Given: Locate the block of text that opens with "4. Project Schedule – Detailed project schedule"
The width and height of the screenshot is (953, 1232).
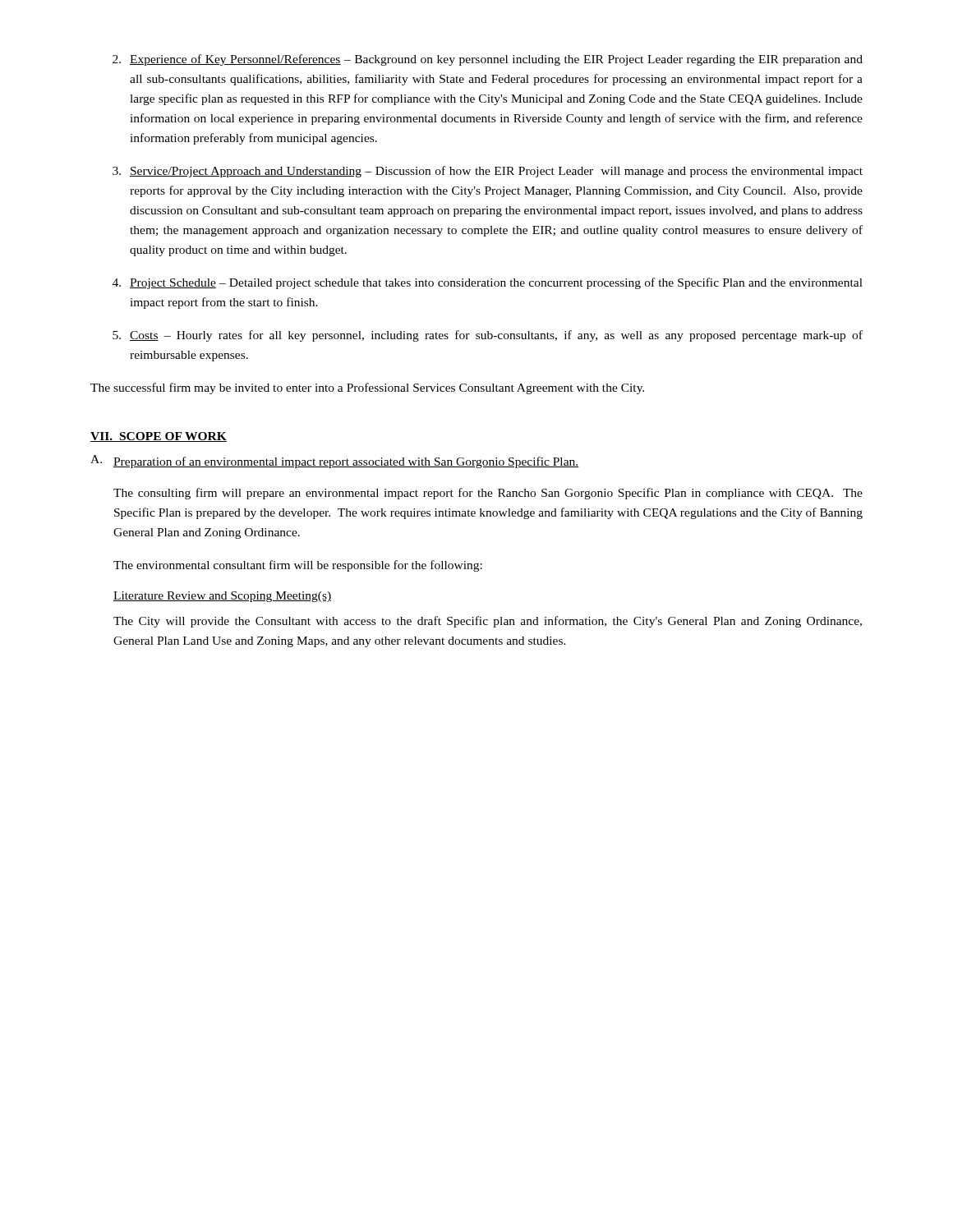Looking at the screenshot, I should (476, 293).
